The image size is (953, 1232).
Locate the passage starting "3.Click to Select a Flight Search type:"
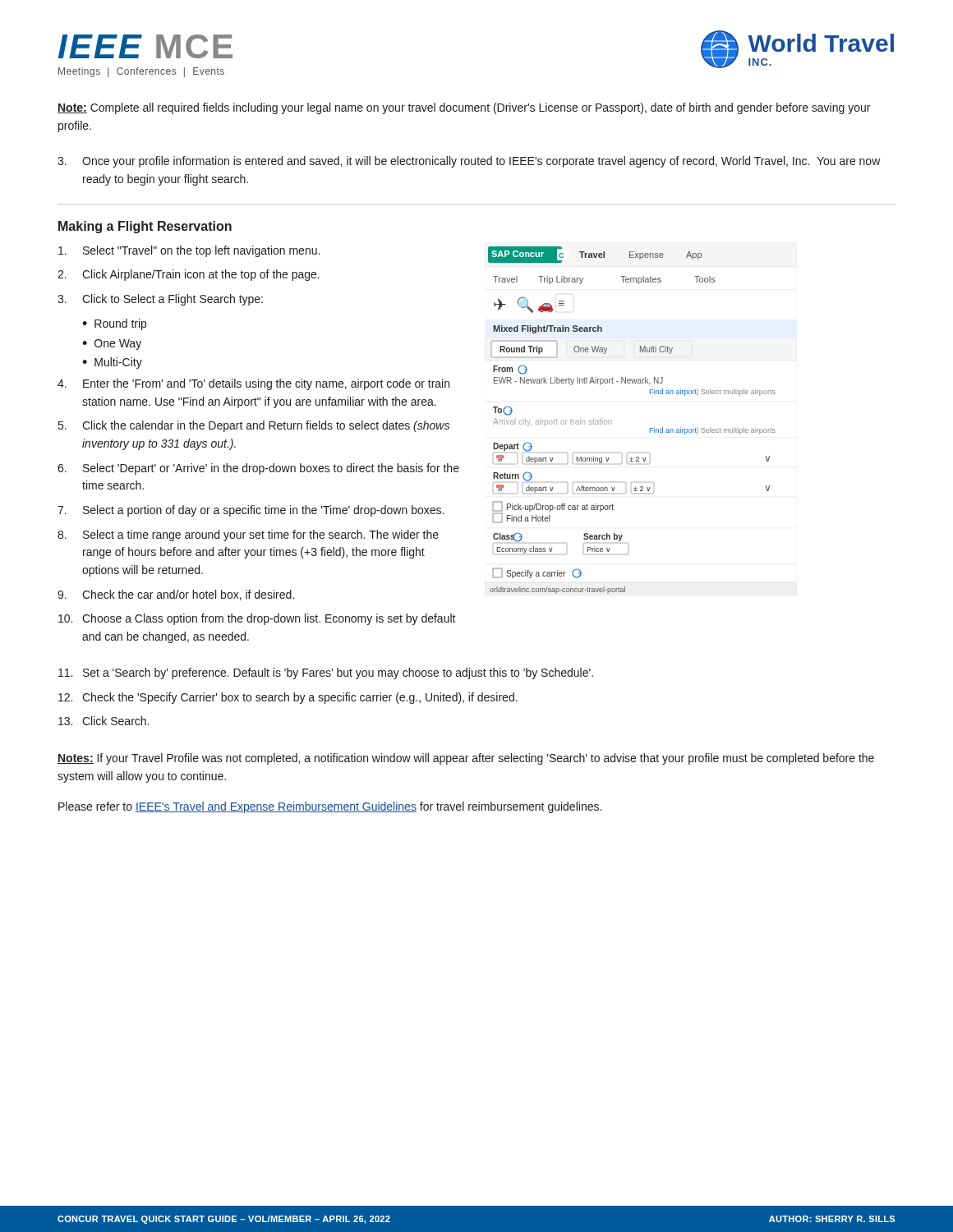pos(160,300)
